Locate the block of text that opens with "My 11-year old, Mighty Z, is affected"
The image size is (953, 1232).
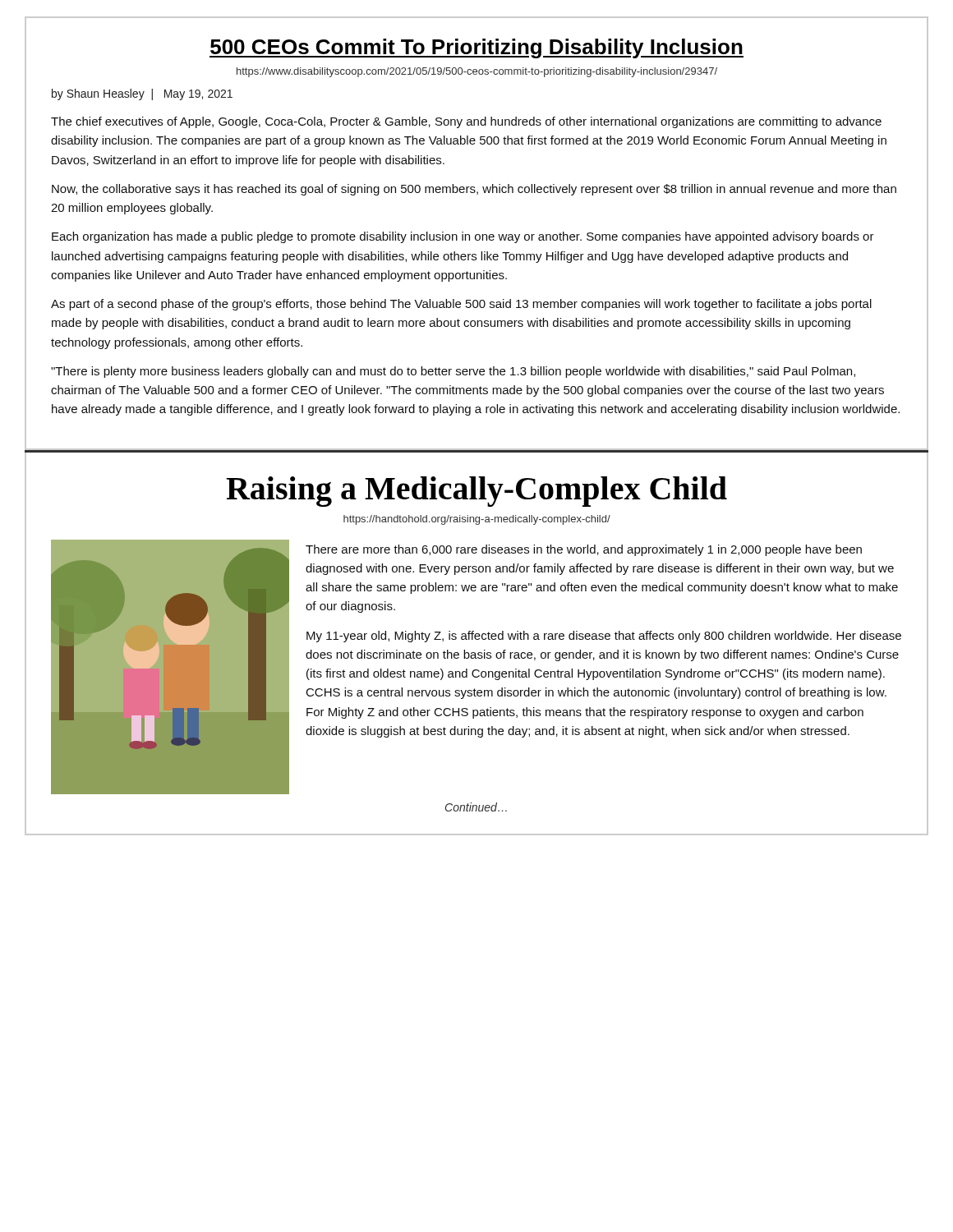604,683
